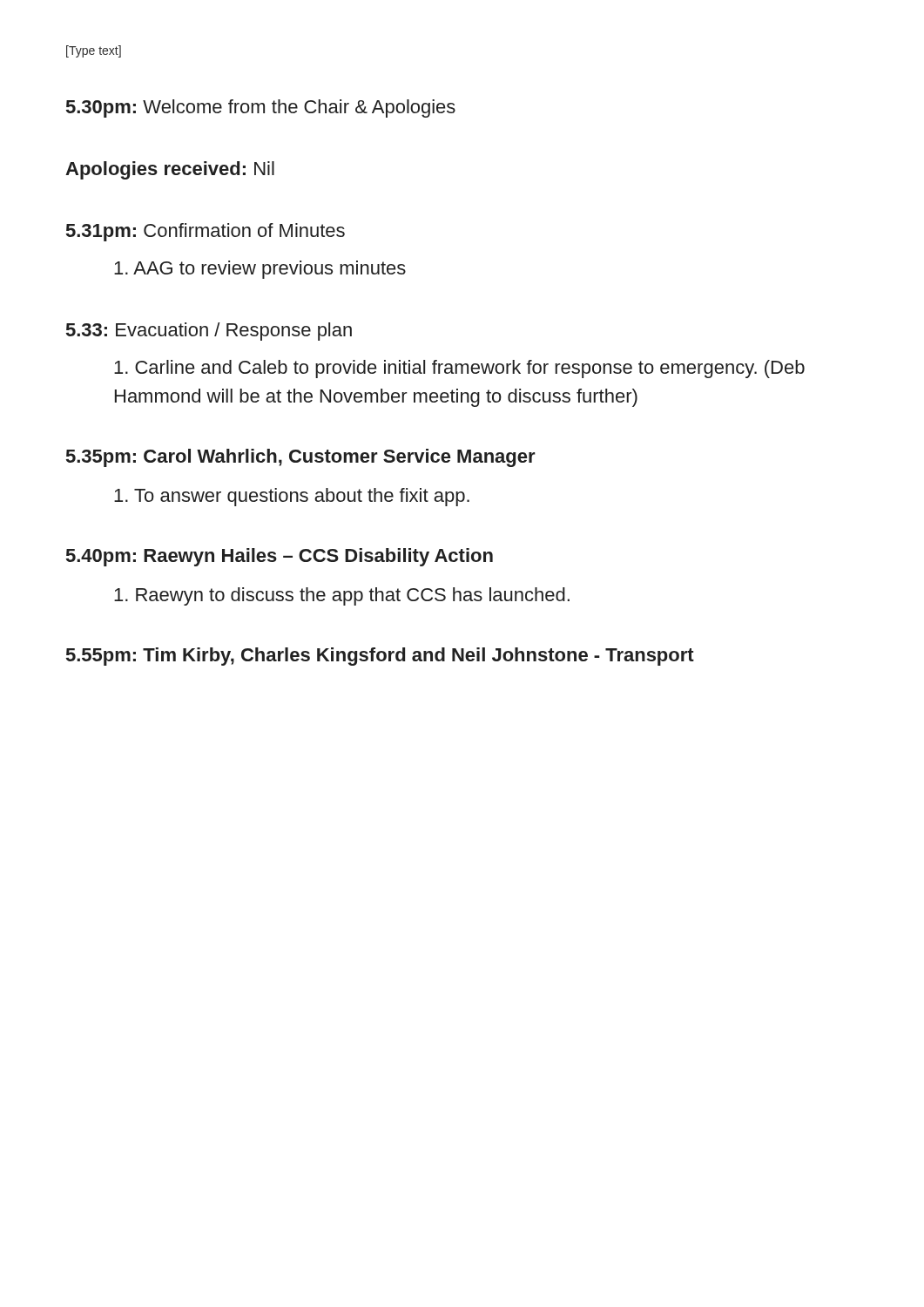This screenshot has height=1307, width=924.
Task: Click on the text starting "Carline and Caleb to provide initial framework for"
Action: click(x=459, y=382)
